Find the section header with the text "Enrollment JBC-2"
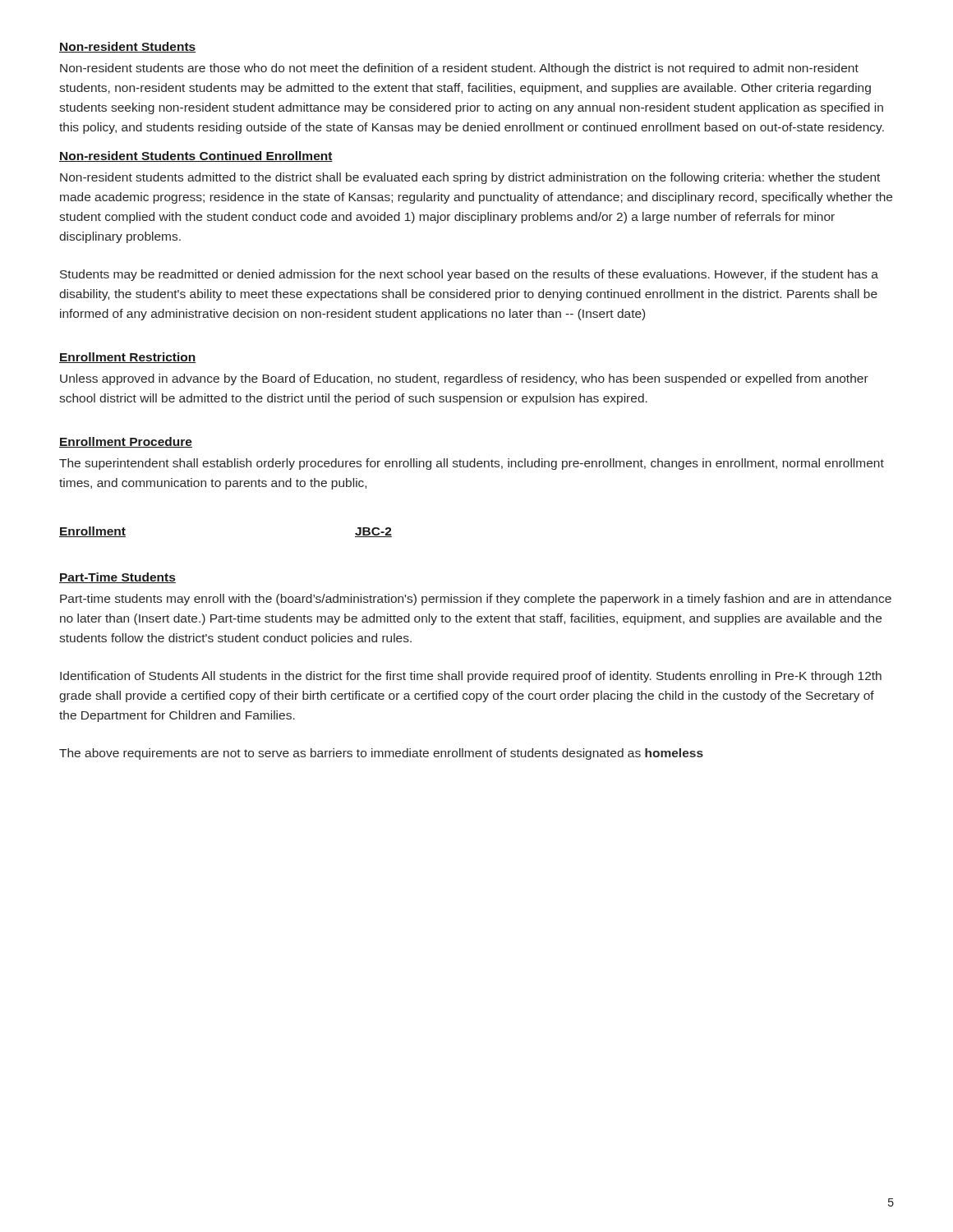 point(92,532)
